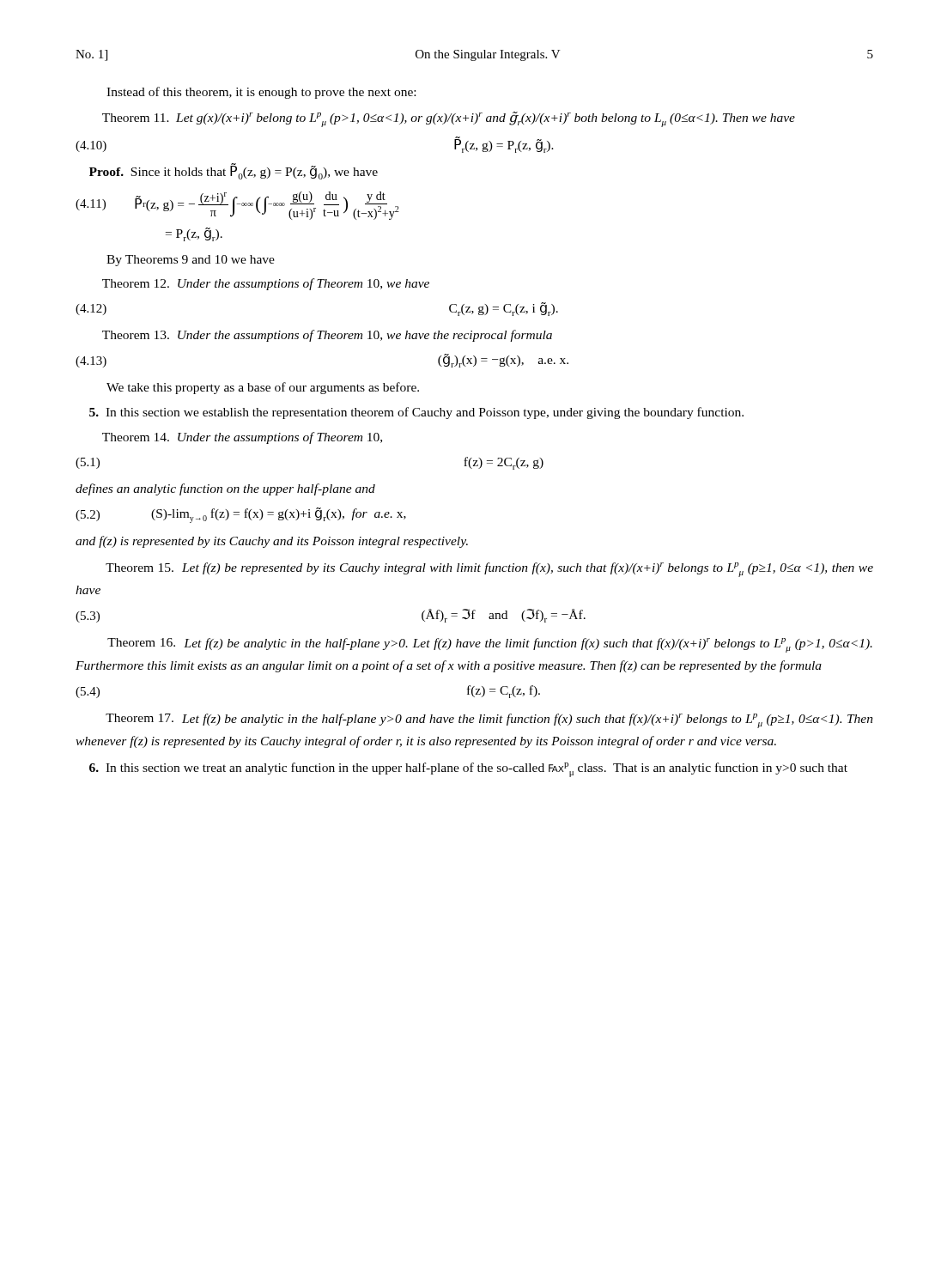Find the formula that says "(4.10) P̃r(z, g) ="
This screenshot has width=935, height=1288.
tap(474, 146)
